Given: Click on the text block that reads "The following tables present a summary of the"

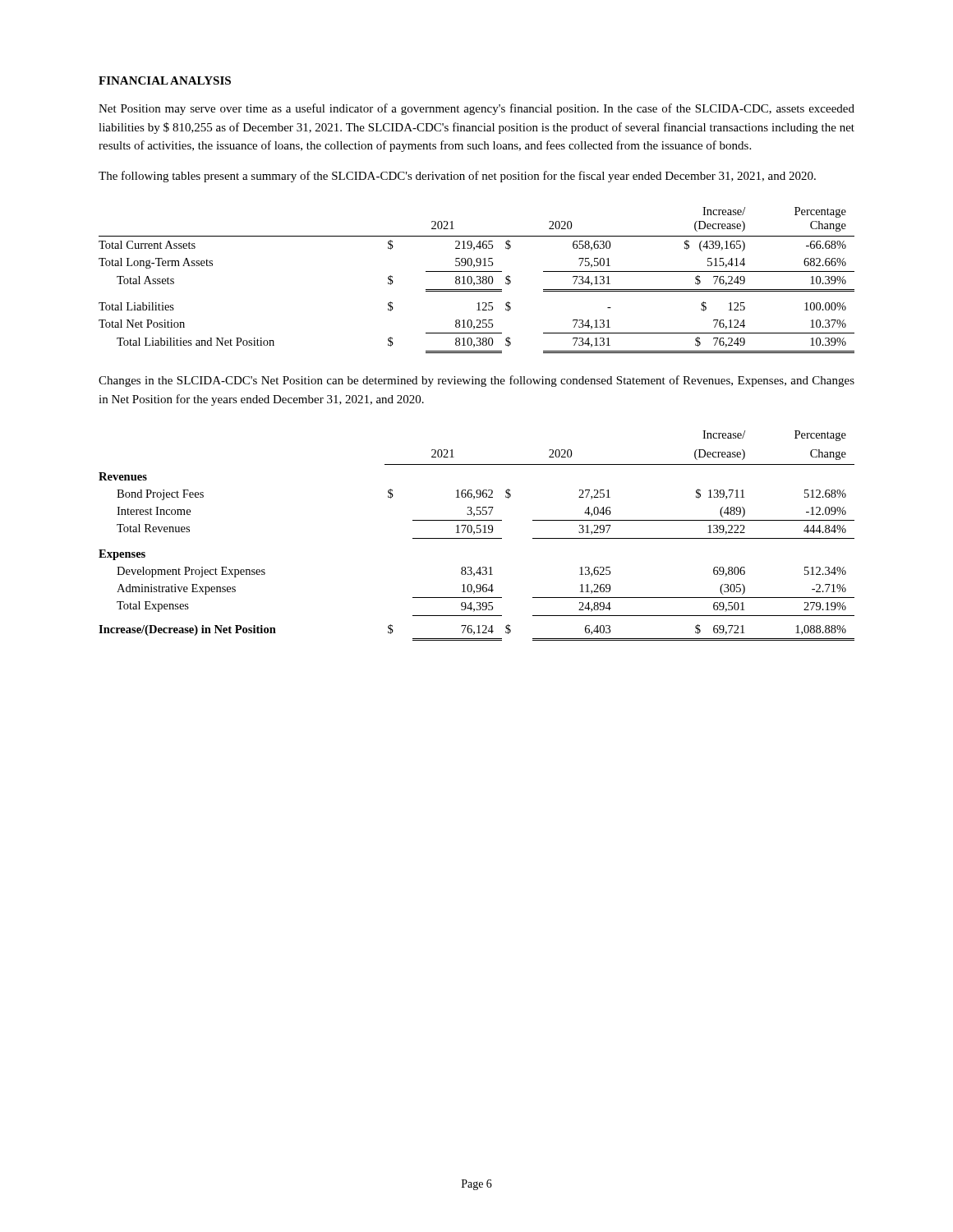Looking at the screenshot, I should pyautogui.click(x=457, y=175).
